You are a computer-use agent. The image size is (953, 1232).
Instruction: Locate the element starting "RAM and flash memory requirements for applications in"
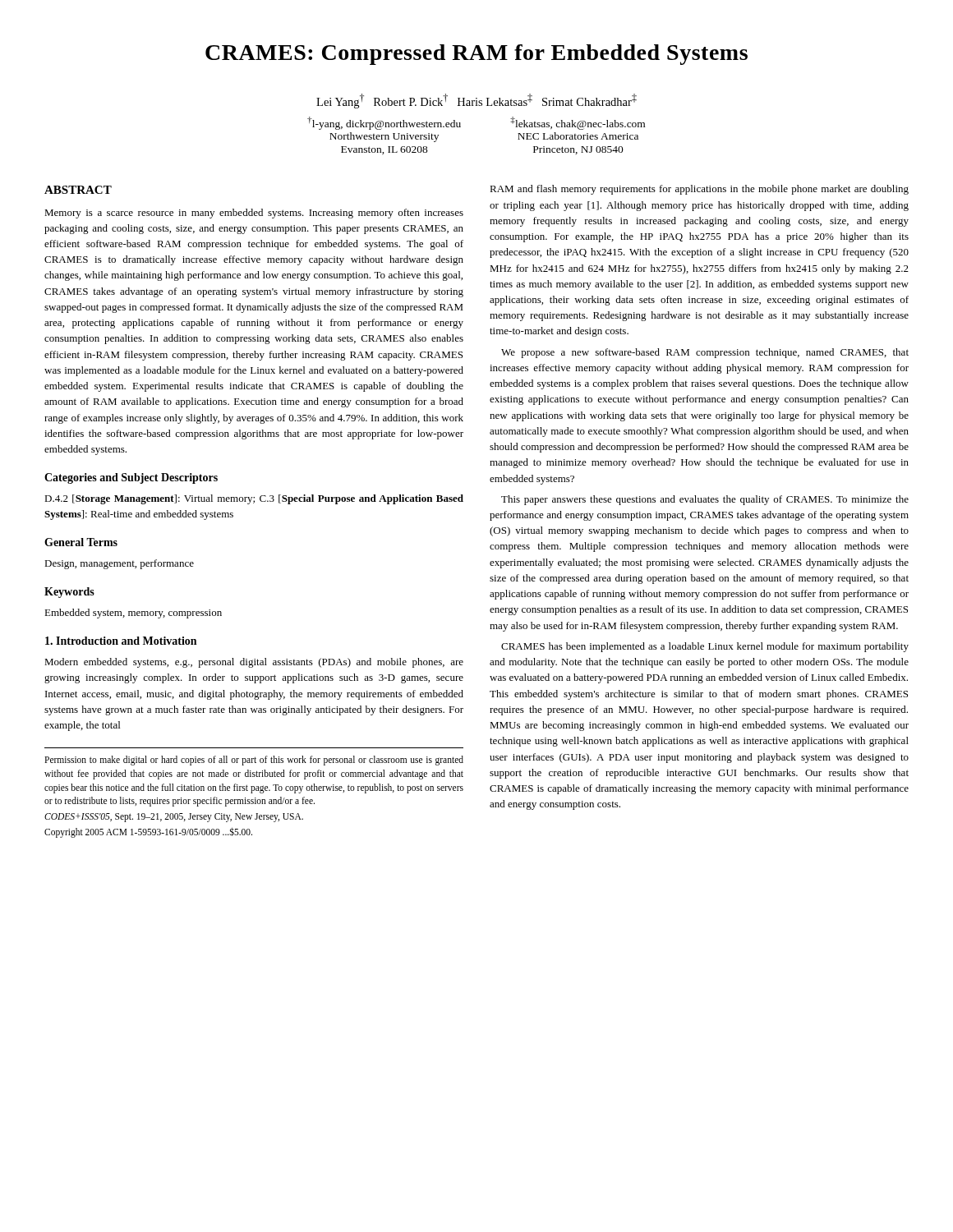click(x=699, y=496)
